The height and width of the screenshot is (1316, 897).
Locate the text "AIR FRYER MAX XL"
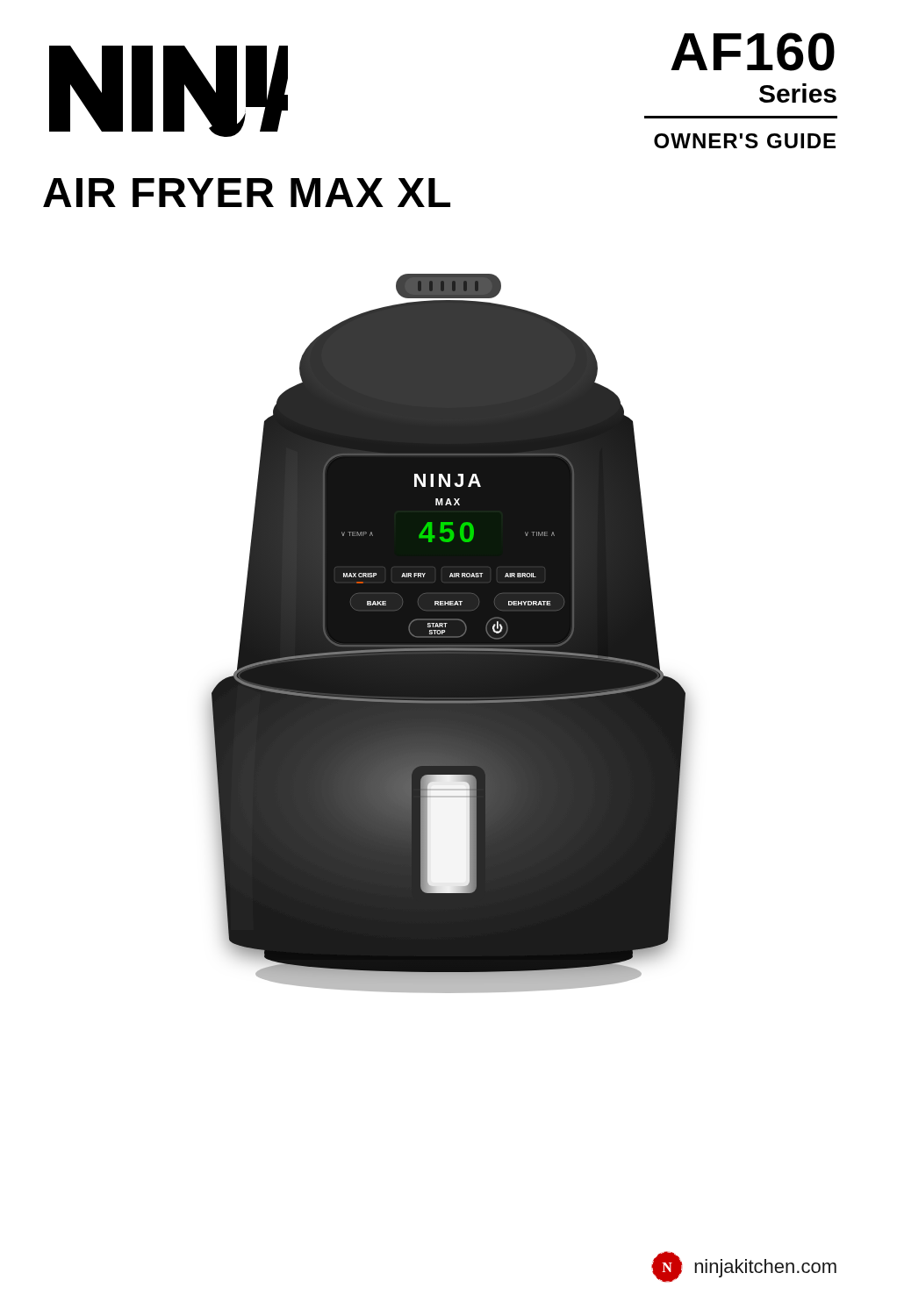coord(247,193)
